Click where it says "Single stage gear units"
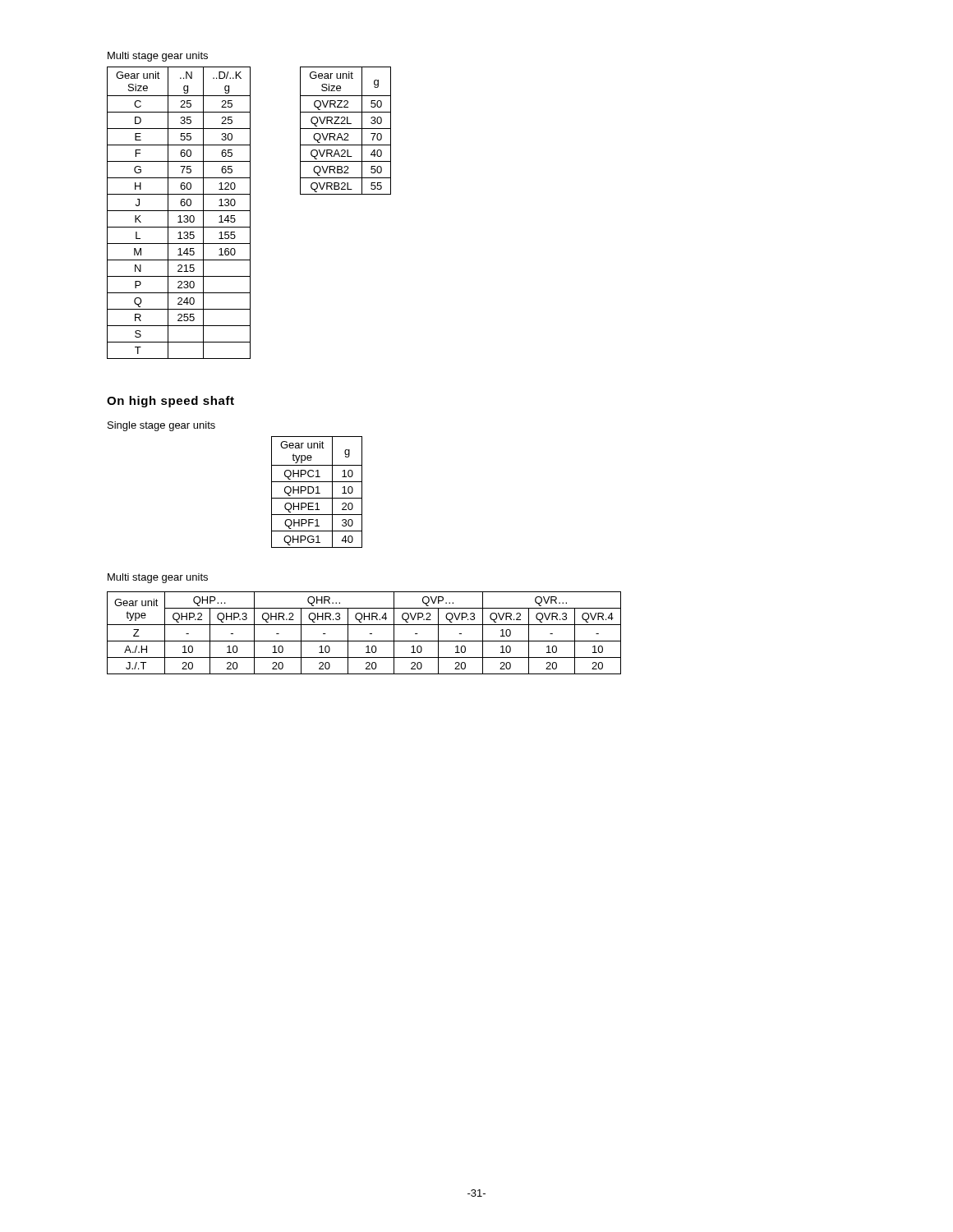953x1232 pixels. 161,425
